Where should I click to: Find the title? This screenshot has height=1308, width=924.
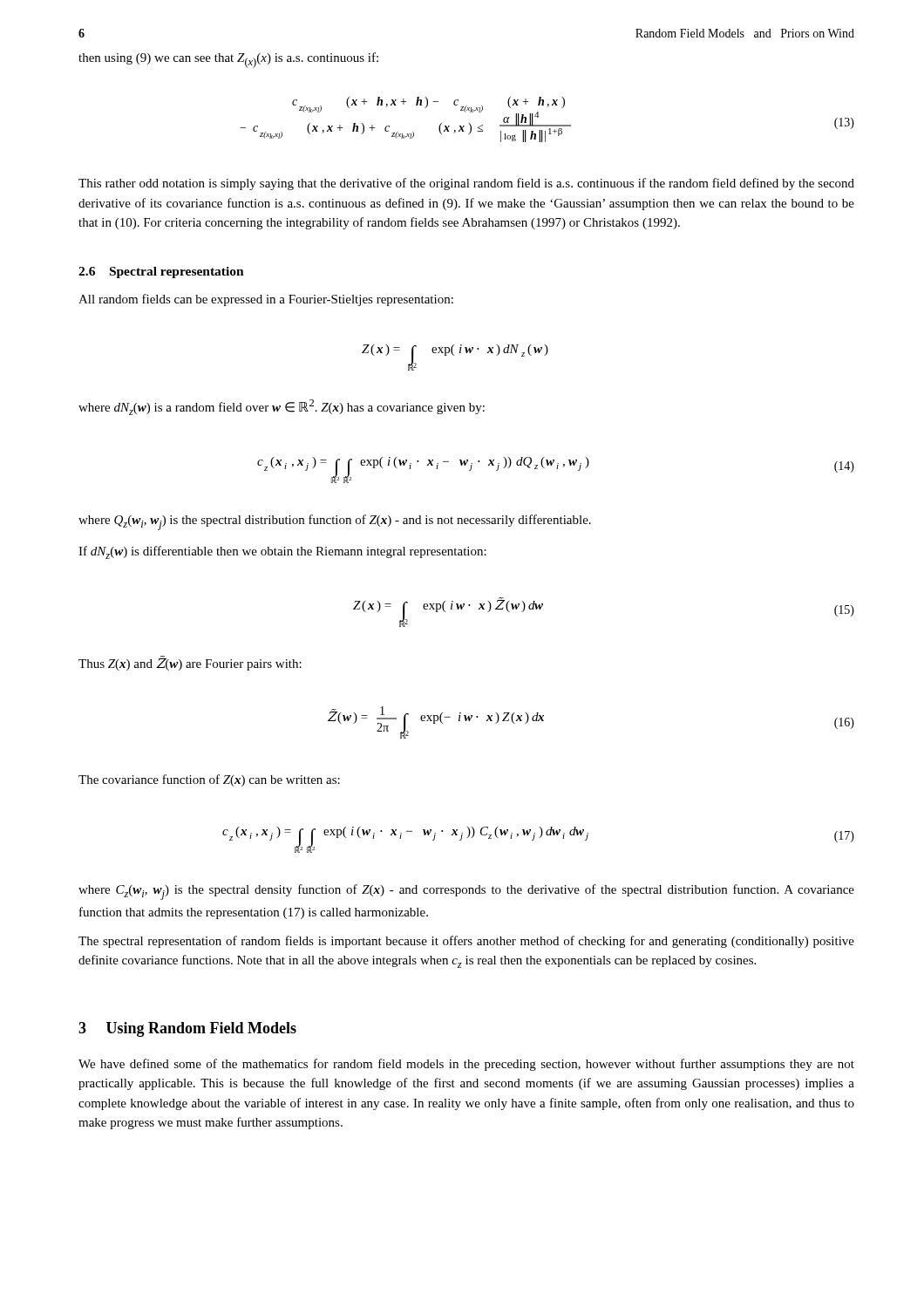187,1028
